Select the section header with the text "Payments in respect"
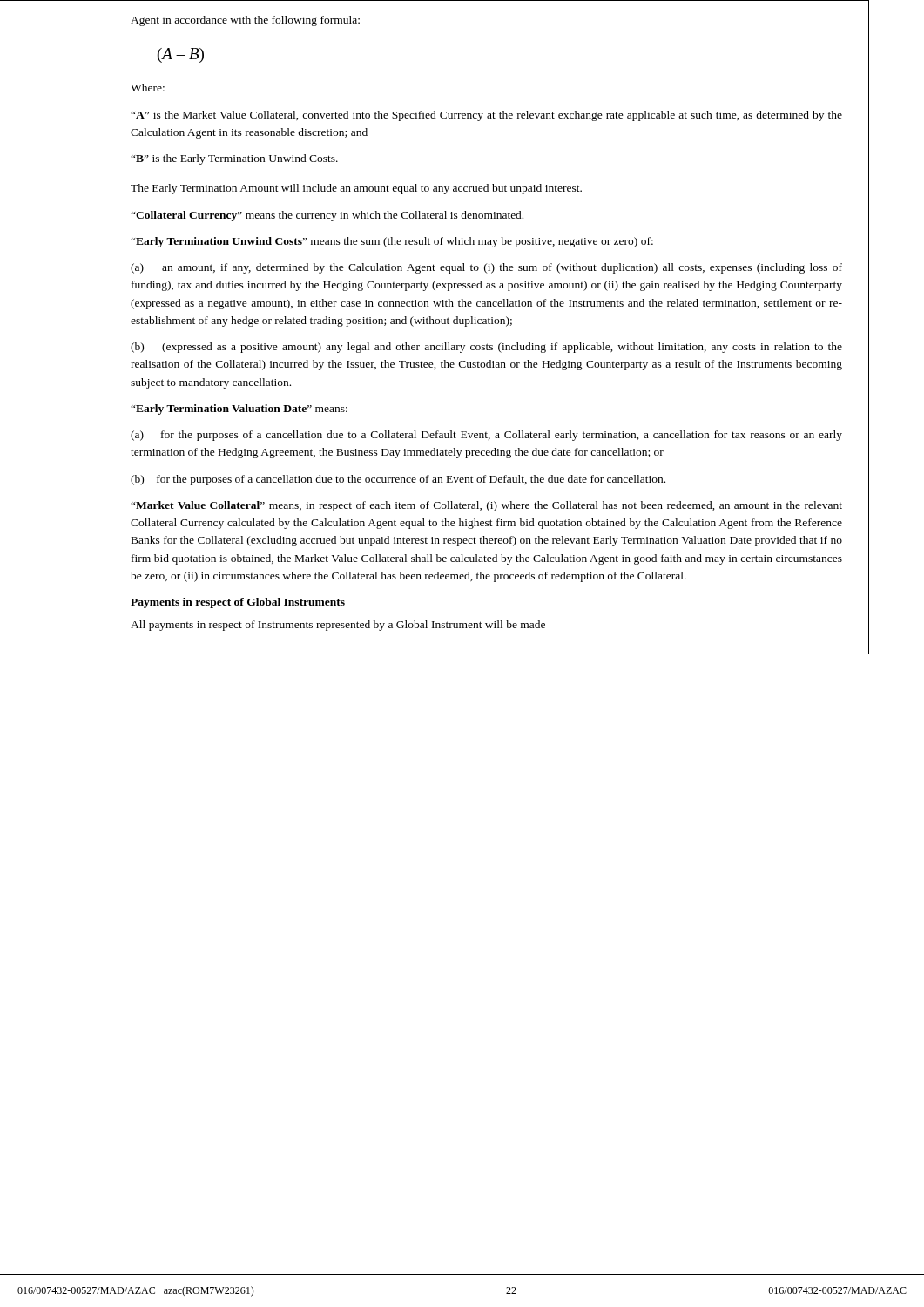The width and height of the screenshot is (924, 1307). 238,603
